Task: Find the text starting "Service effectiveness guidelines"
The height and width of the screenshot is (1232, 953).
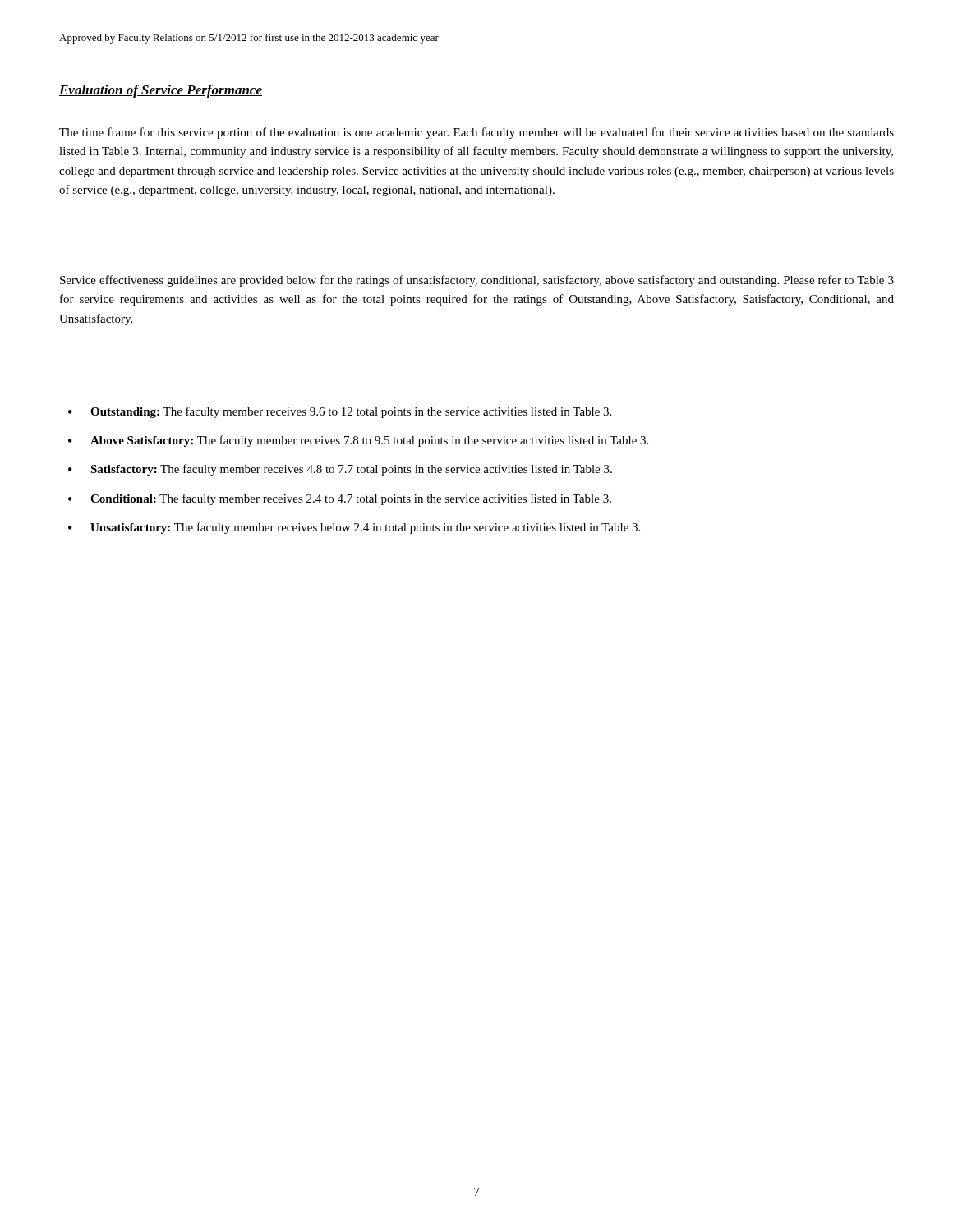Action: 476,299
